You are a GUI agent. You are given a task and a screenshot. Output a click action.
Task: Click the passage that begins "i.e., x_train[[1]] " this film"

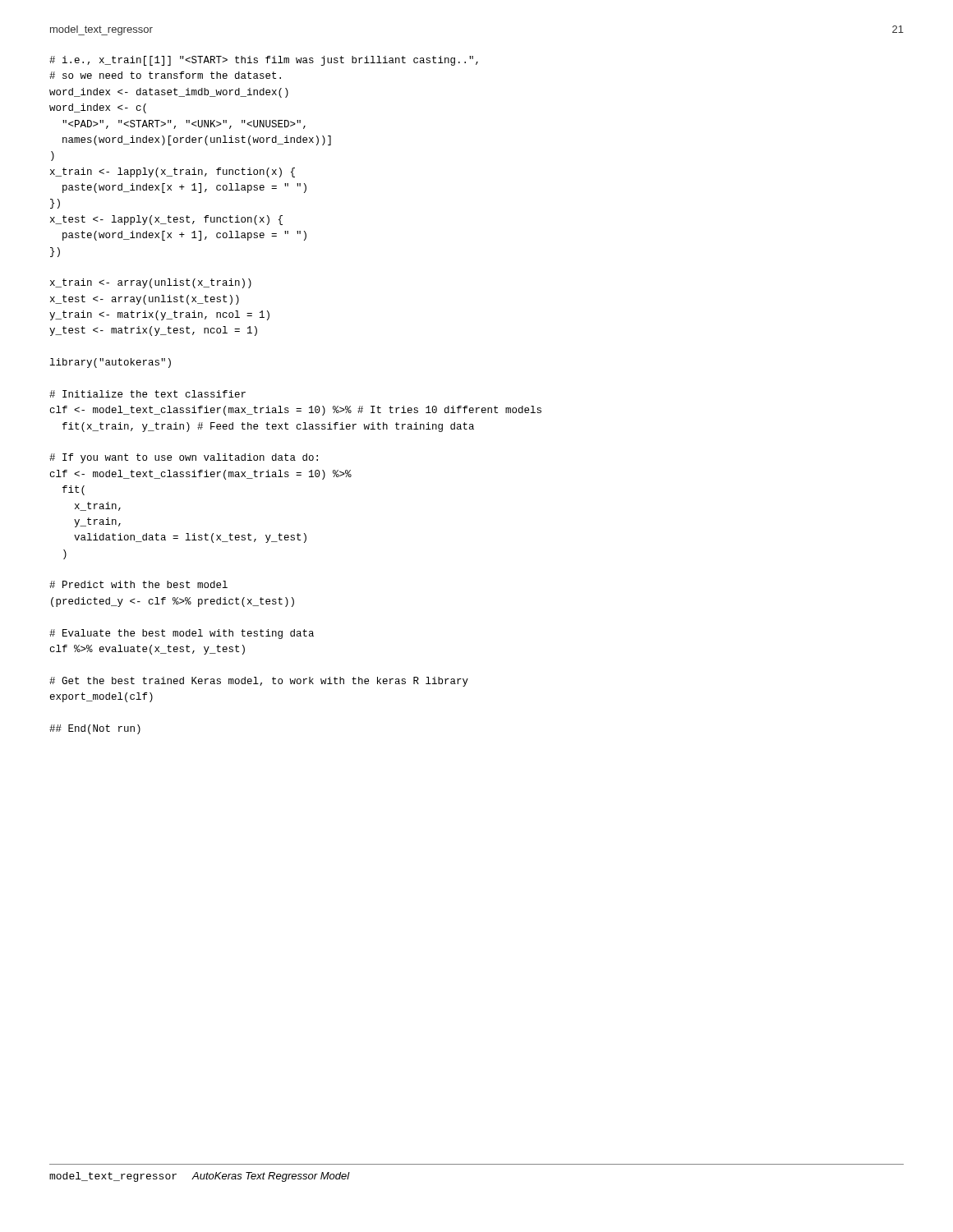(x=485, y=396)
